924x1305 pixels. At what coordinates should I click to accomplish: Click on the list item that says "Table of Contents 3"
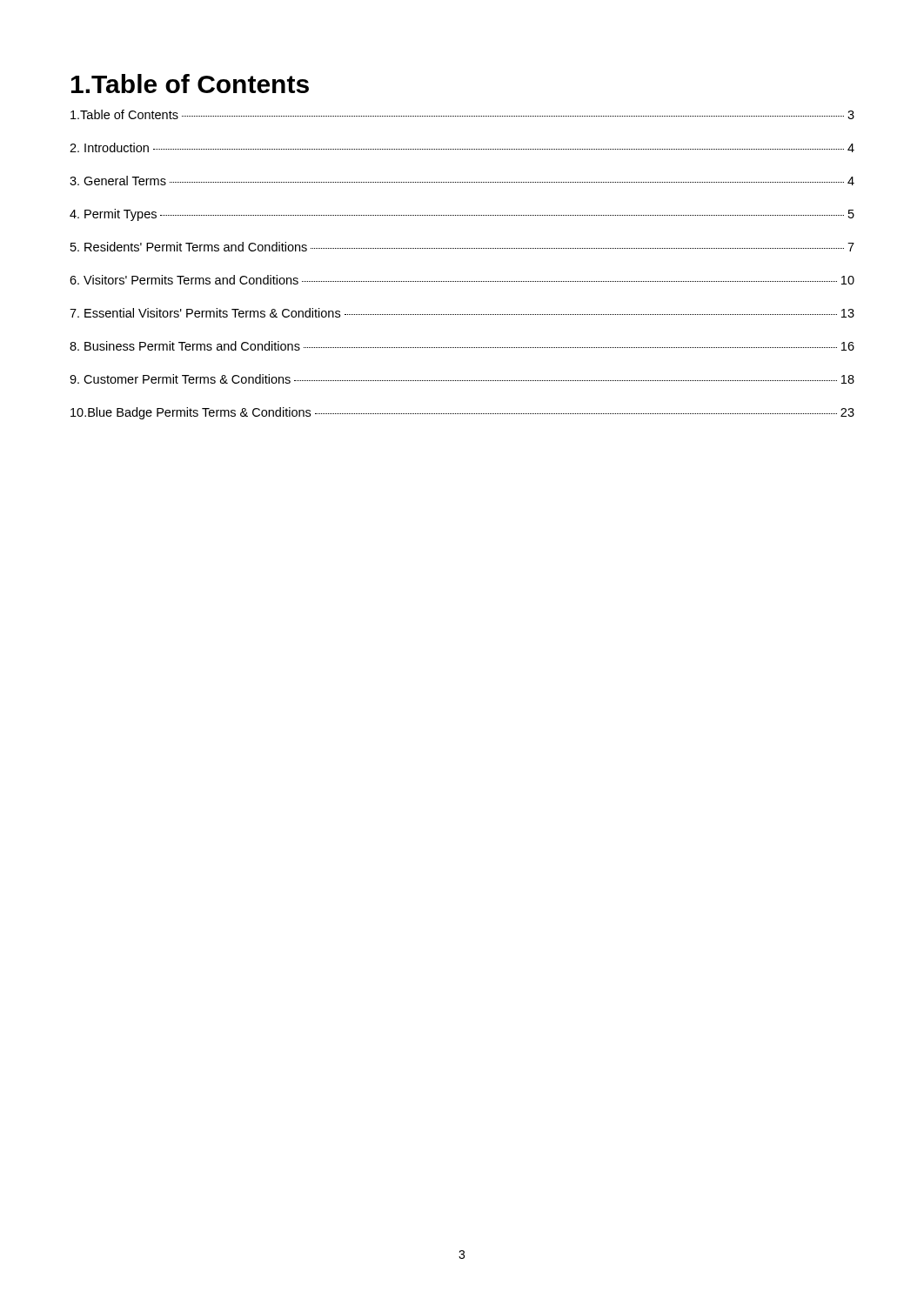[462, 115]
